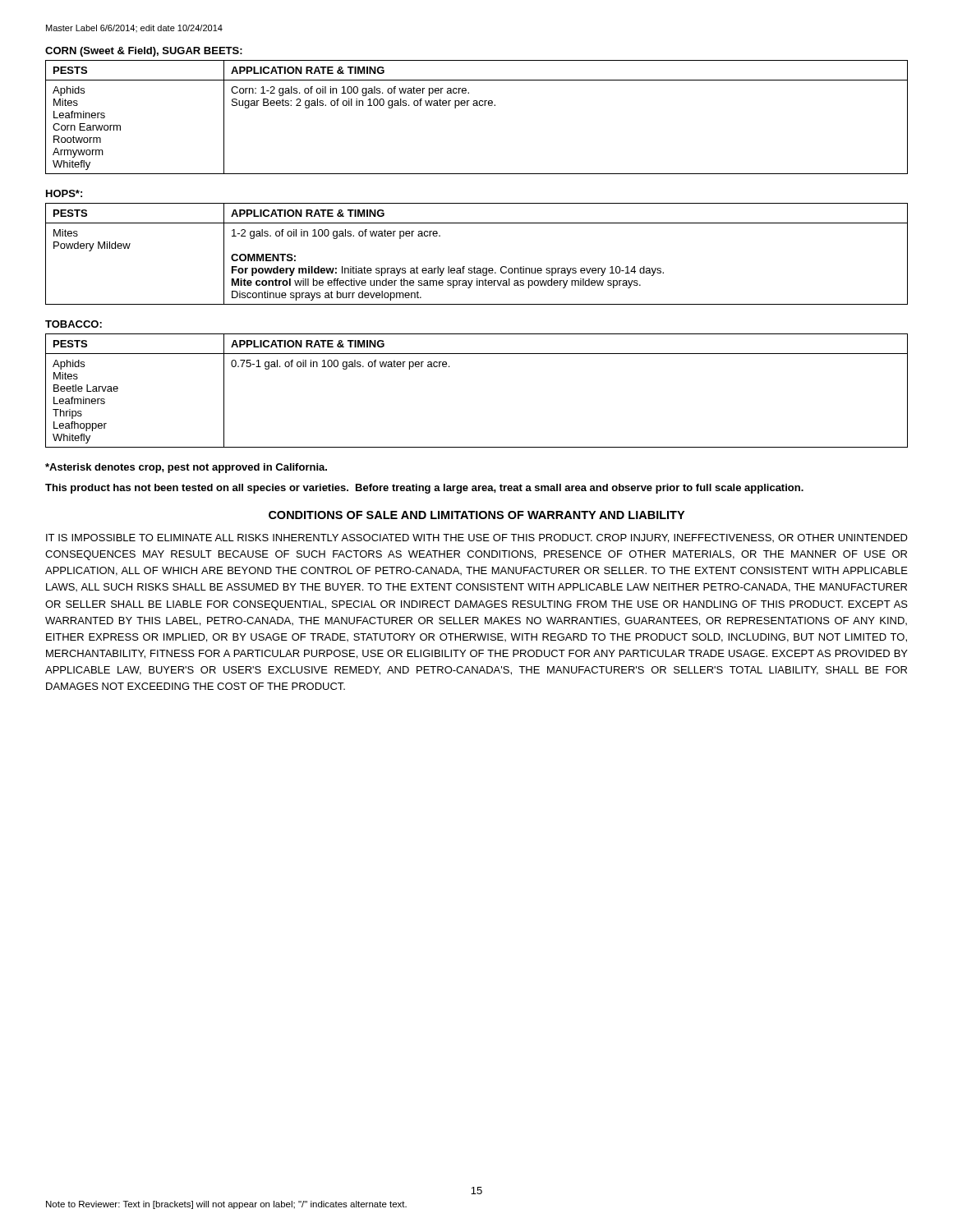The height and width of the screenshot is (1232, 953).
Task: Click on the table containing "Corn: 1-2 gals. of"
Action: tap(476, 117)
